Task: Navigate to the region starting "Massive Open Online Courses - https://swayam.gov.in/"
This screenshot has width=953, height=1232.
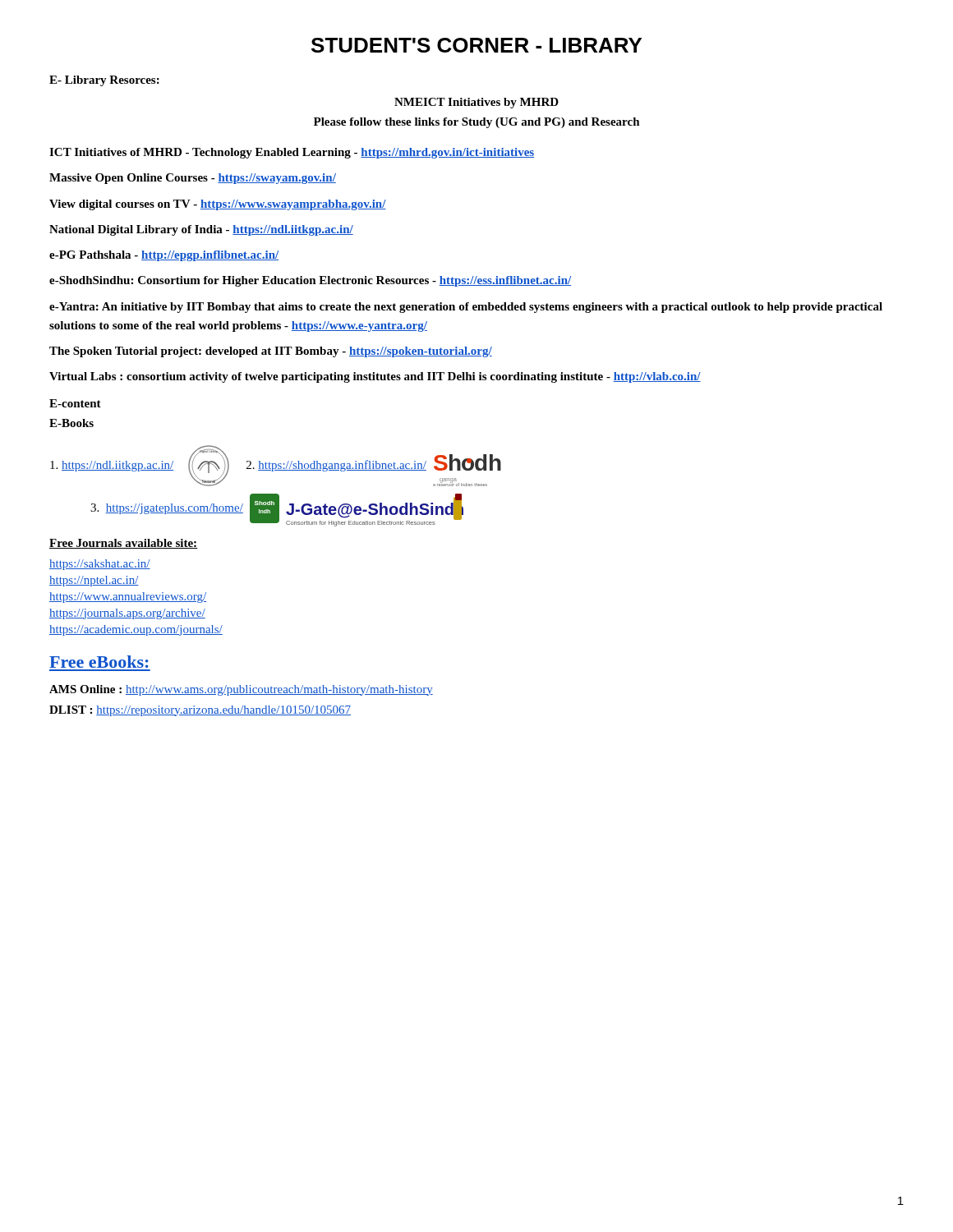Action: (x=193, y=178)
